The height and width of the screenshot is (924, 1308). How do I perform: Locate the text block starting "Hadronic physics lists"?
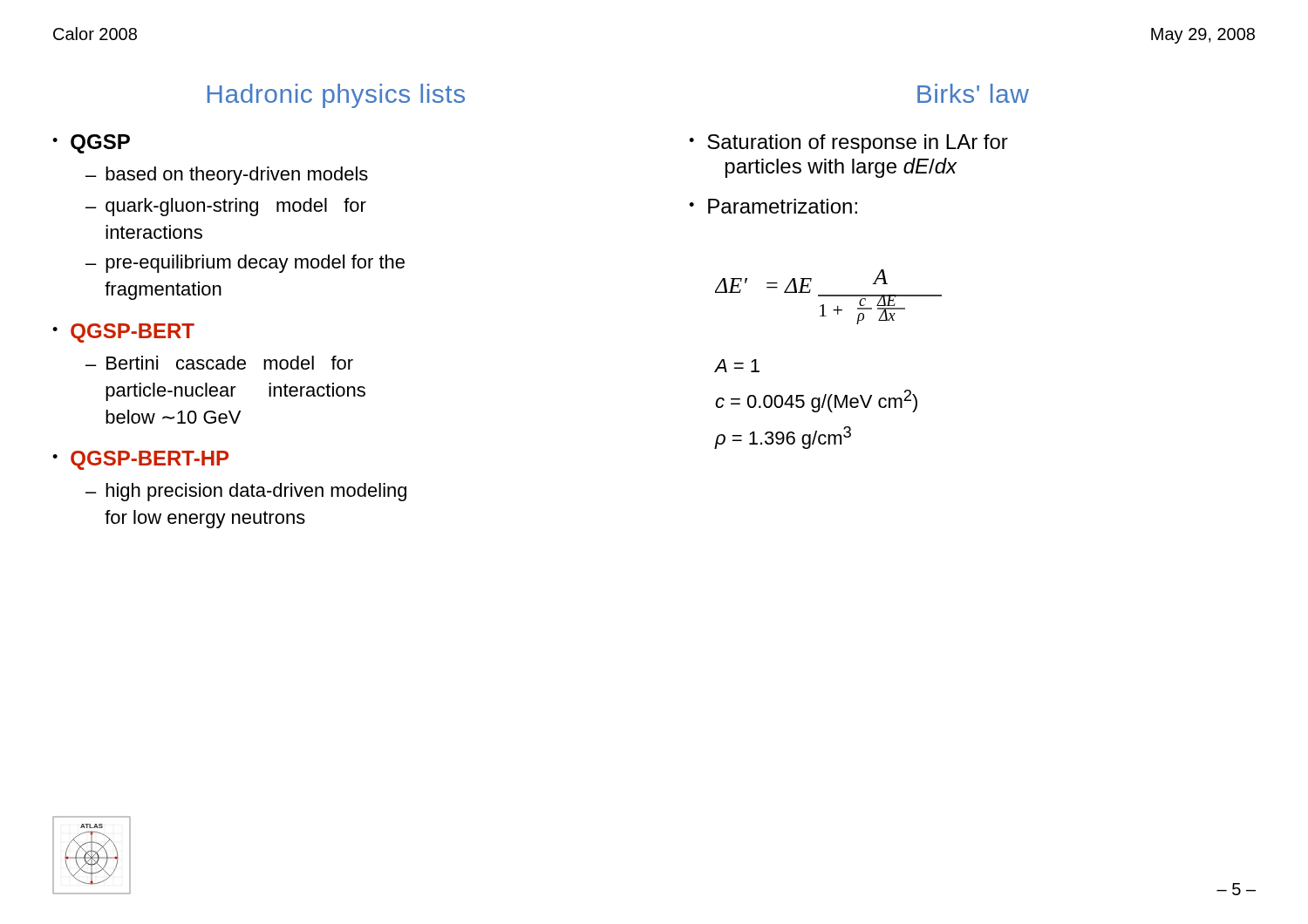click(x=336, y=94)
